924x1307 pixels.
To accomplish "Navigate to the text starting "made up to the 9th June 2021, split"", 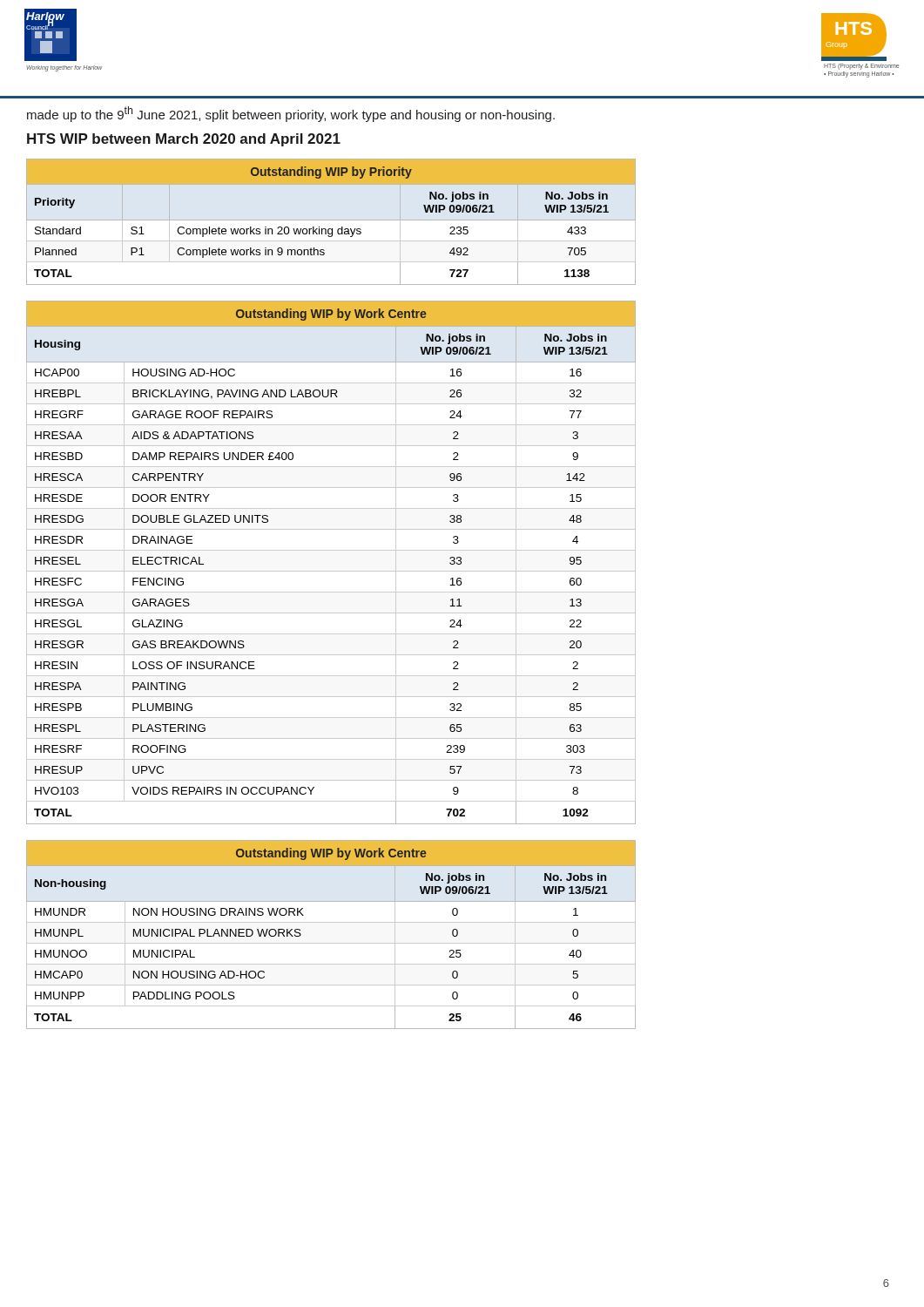I will pos(291,113).
